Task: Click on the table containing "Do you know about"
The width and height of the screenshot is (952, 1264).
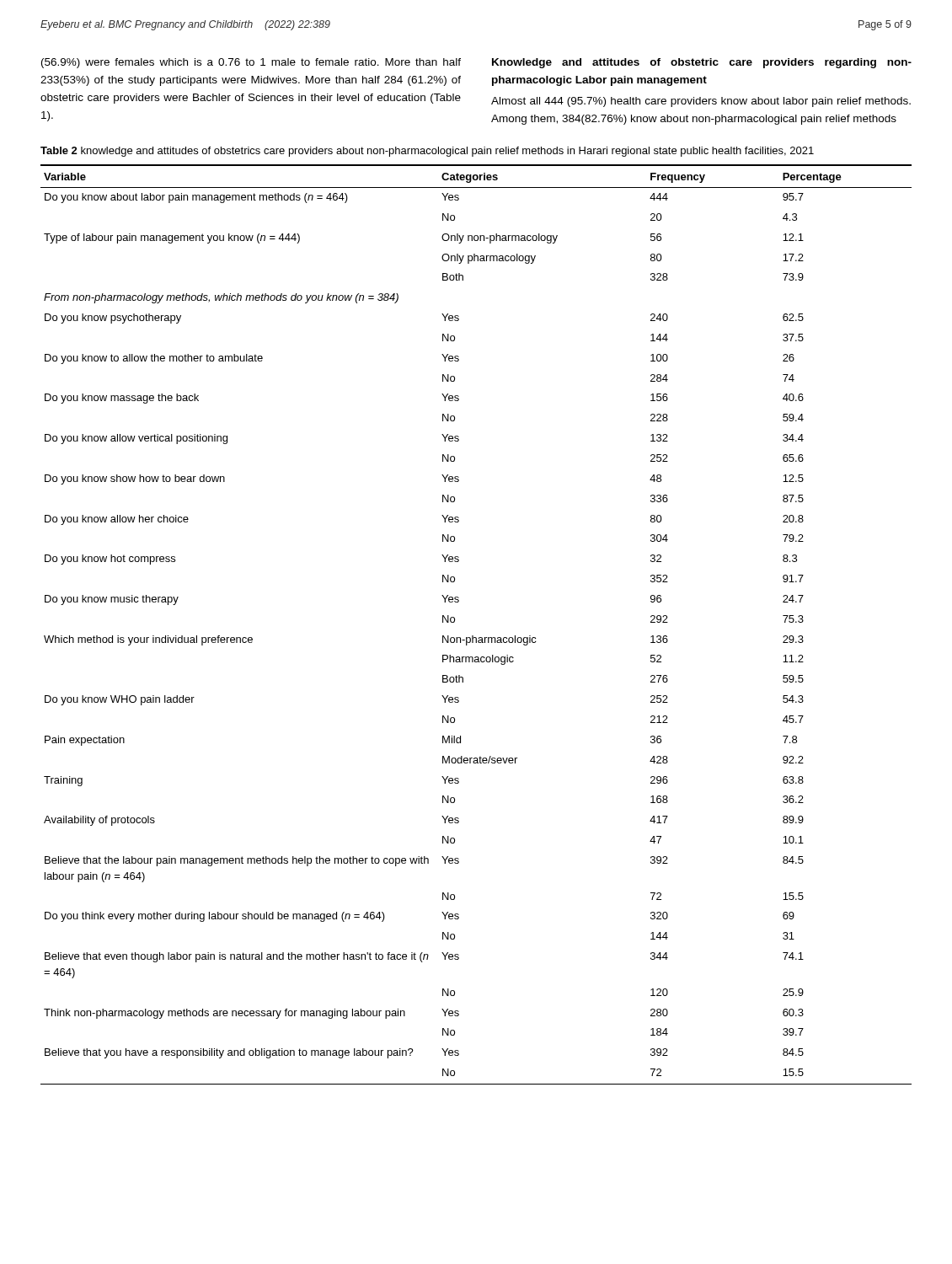Action: (476, 624)
